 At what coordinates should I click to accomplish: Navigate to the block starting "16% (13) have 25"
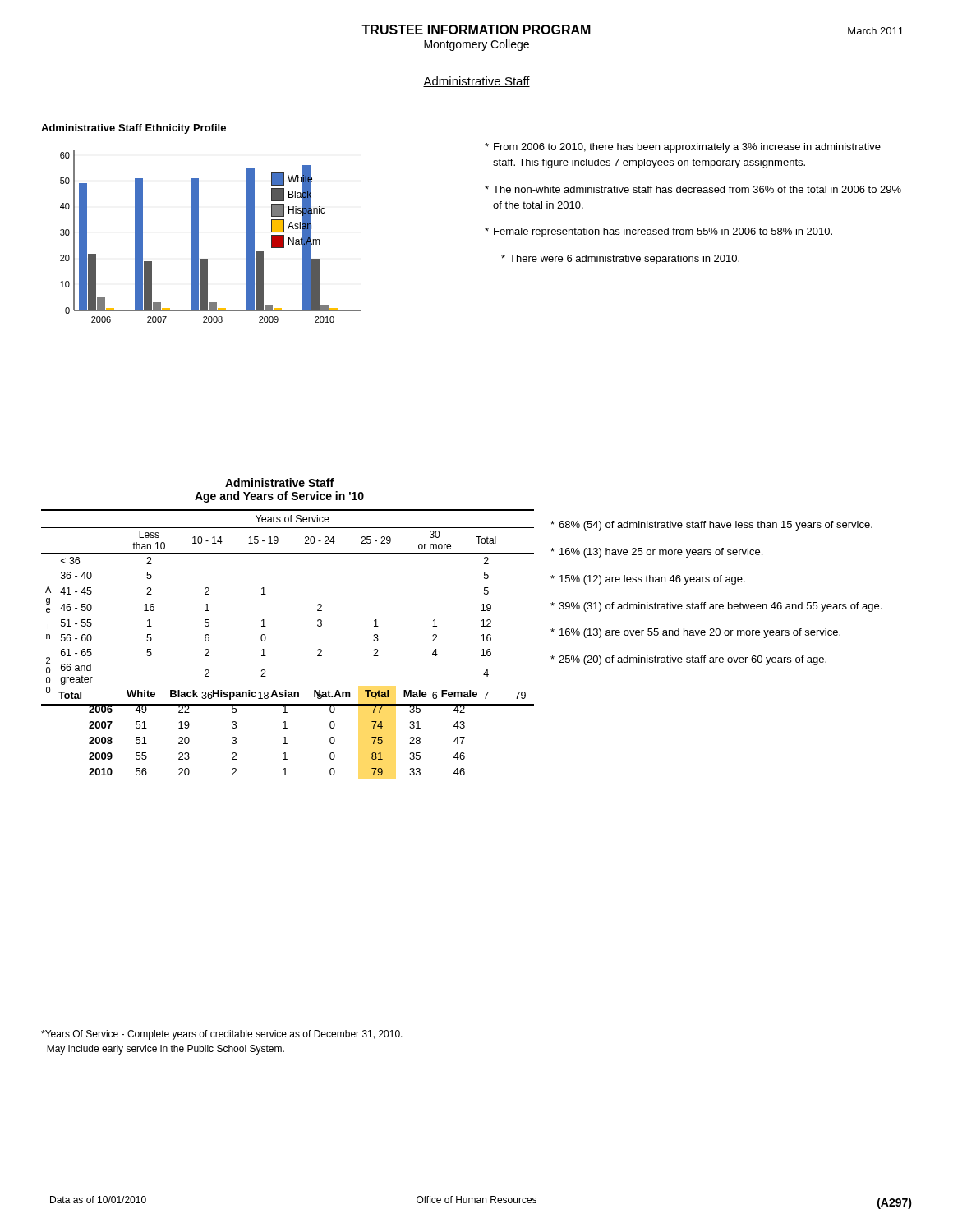pyautogui.click(x=657, y=552)
